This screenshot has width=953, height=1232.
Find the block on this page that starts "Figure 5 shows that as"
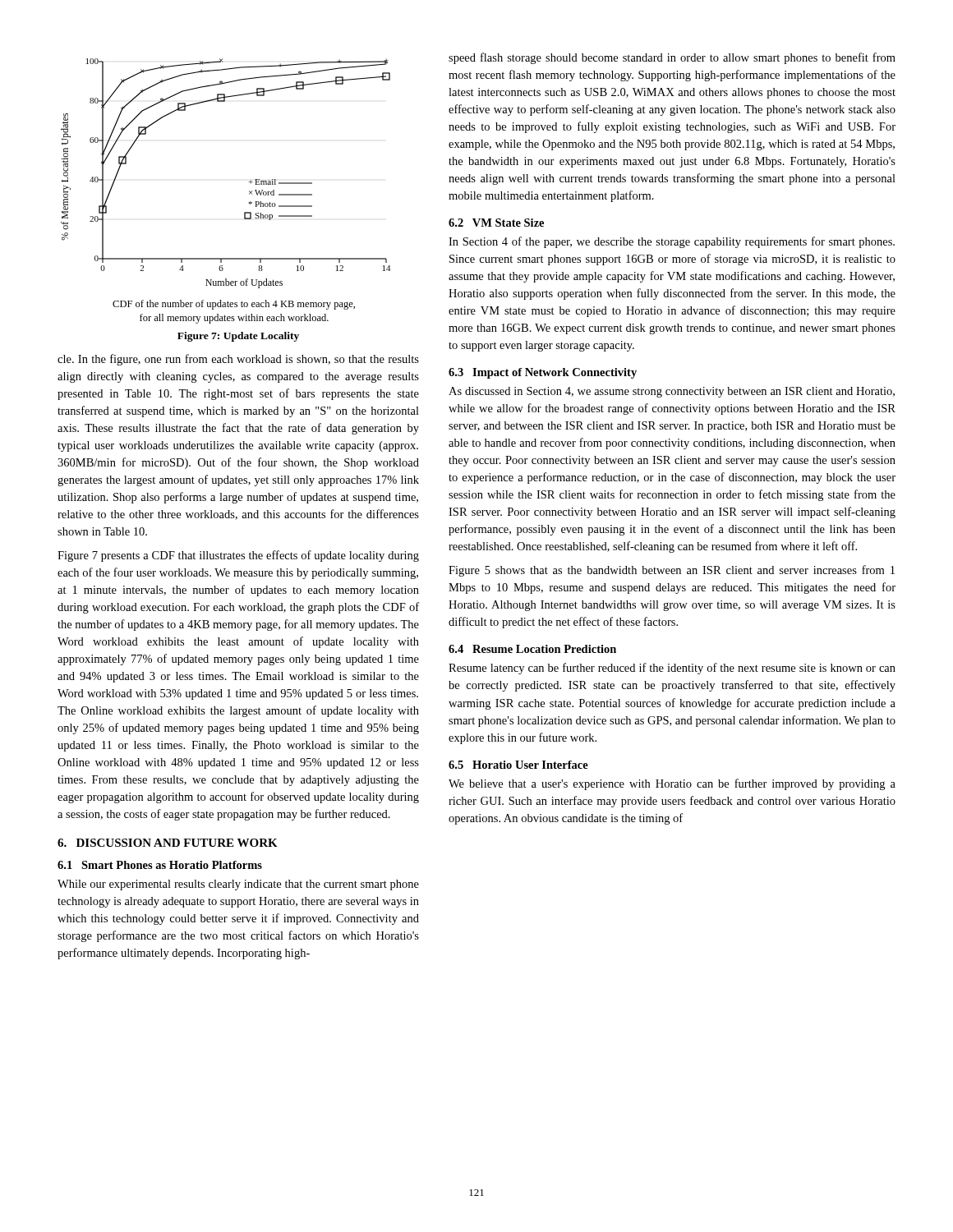point(672,597)
